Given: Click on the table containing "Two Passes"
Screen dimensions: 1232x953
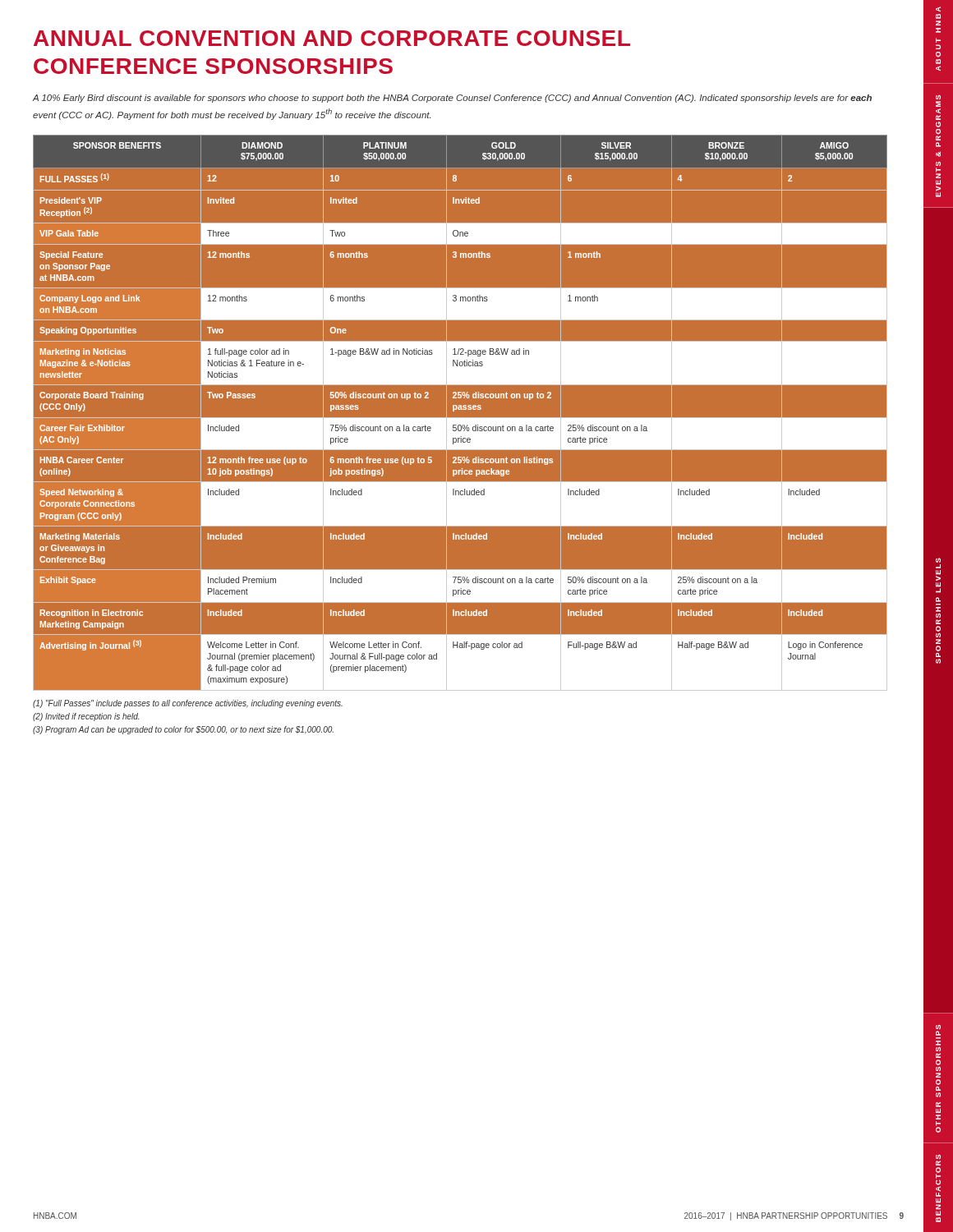Looking at the screenshot, I should [460, 412].
